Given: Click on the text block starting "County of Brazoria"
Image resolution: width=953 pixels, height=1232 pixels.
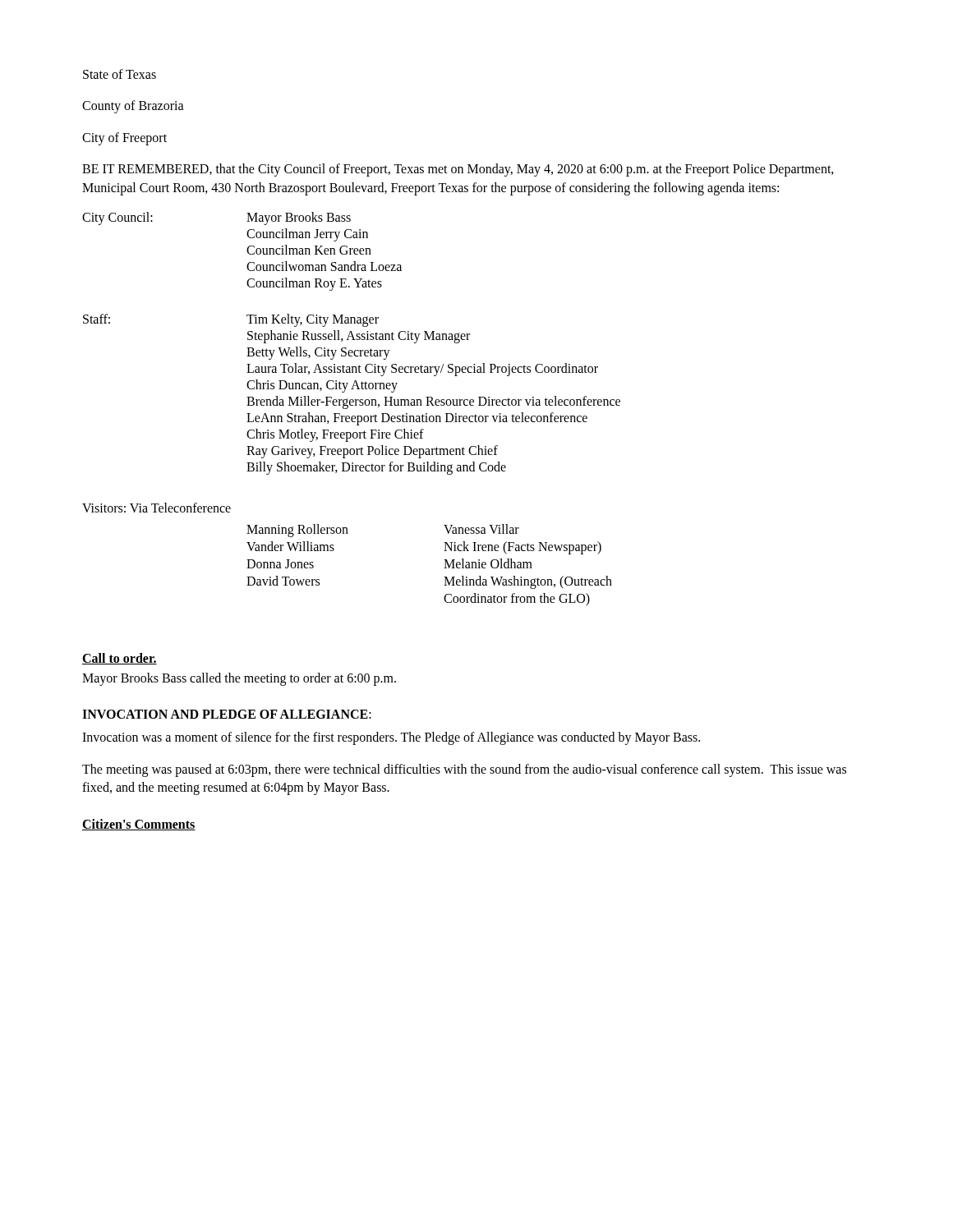Looking at the screenshot, I should click(133, 106).
